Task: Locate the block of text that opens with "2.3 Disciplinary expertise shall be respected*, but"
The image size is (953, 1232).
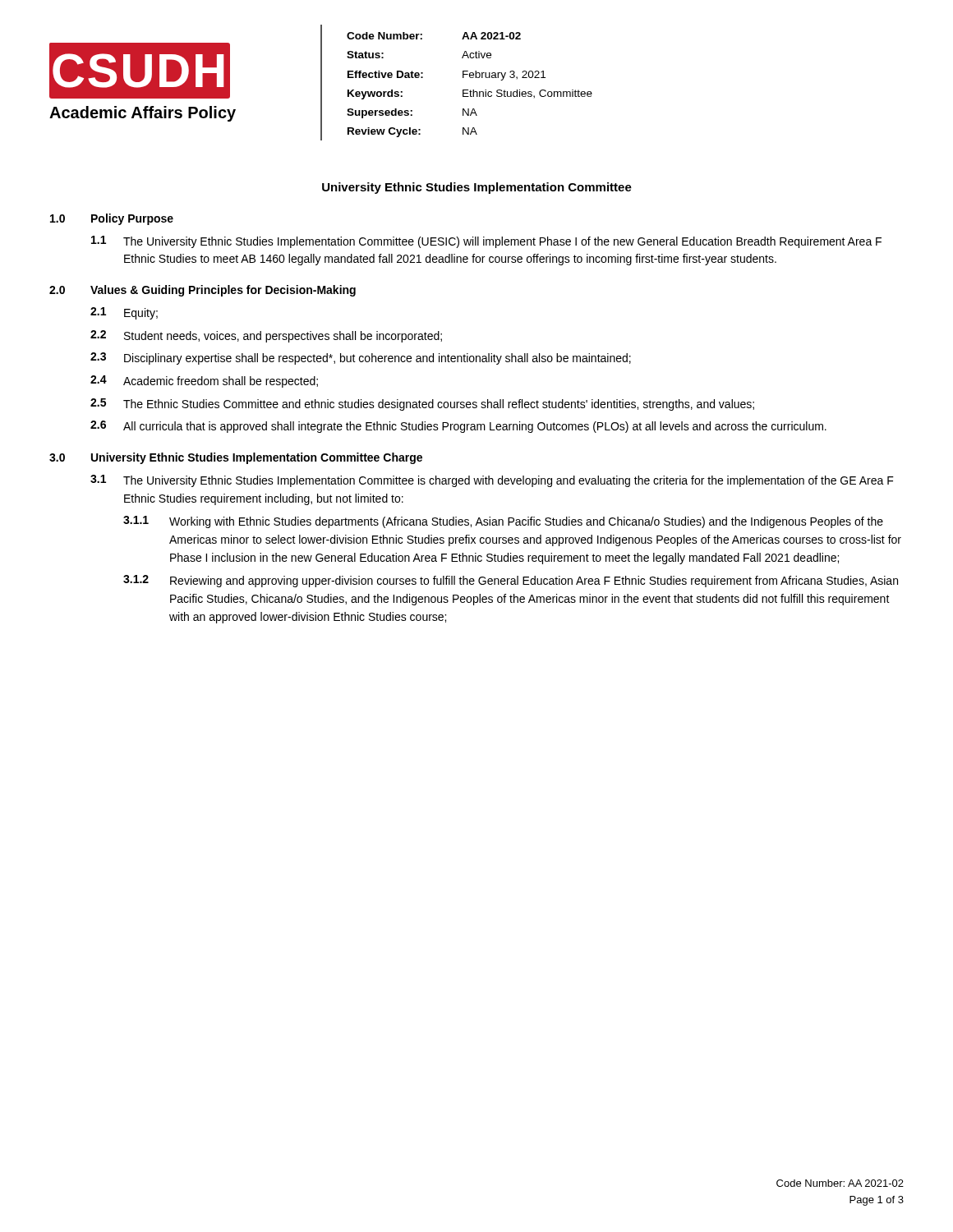Action: 497,359
